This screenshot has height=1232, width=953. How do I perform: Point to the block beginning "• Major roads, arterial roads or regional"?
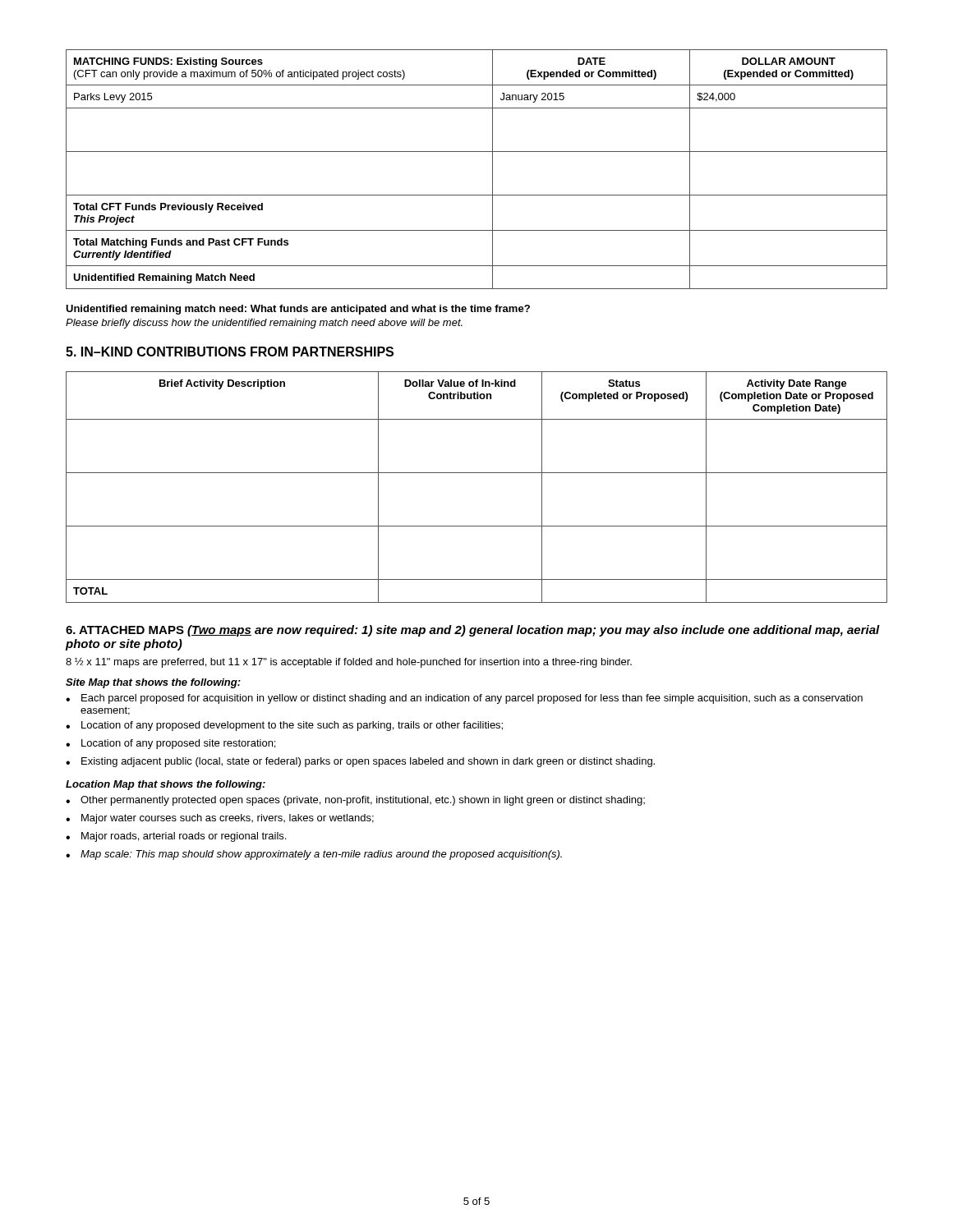click(176, 837)
